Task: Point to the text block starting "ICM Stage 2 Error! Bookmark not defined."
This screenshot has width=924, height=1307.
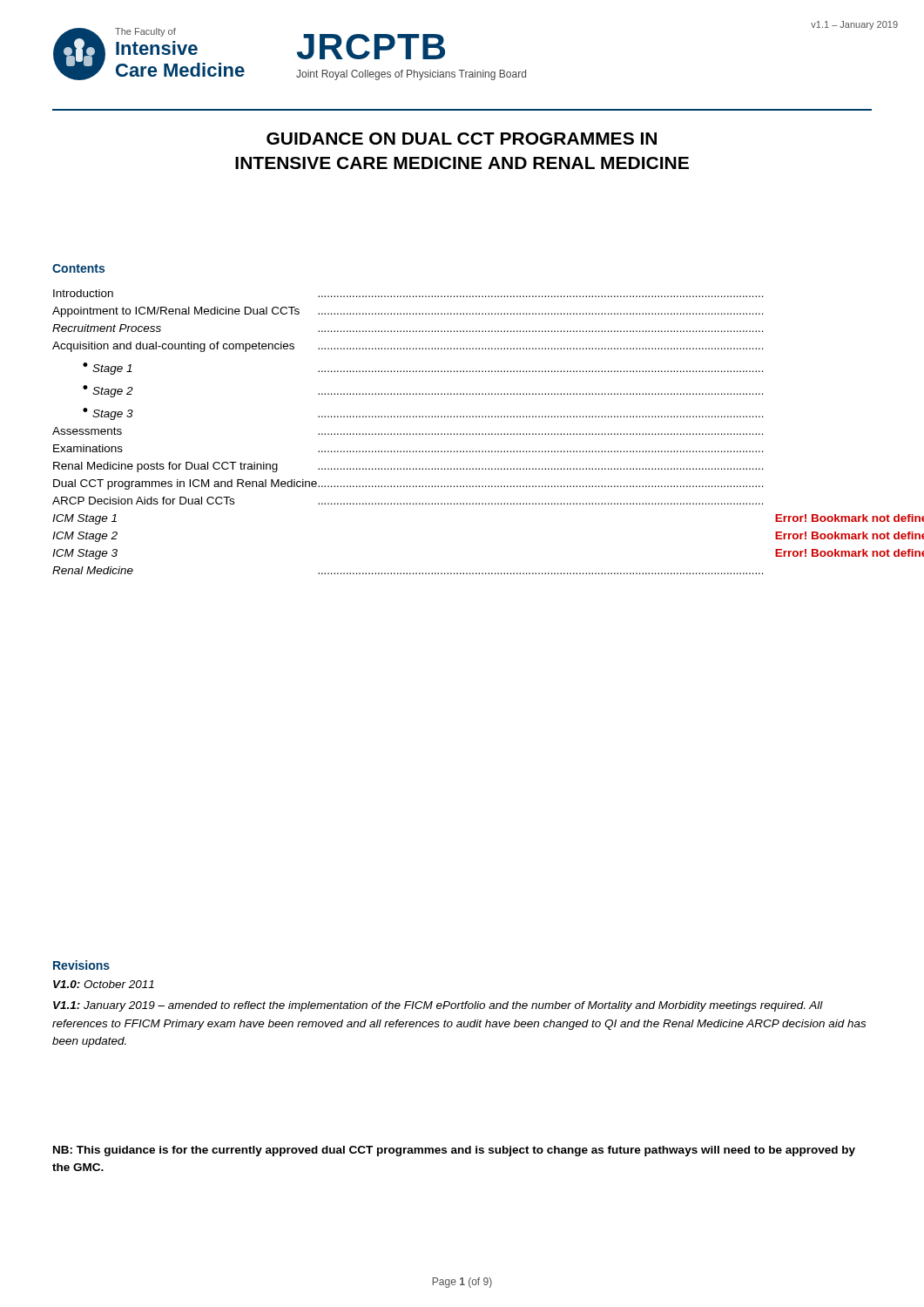Action: click(86, 536)
